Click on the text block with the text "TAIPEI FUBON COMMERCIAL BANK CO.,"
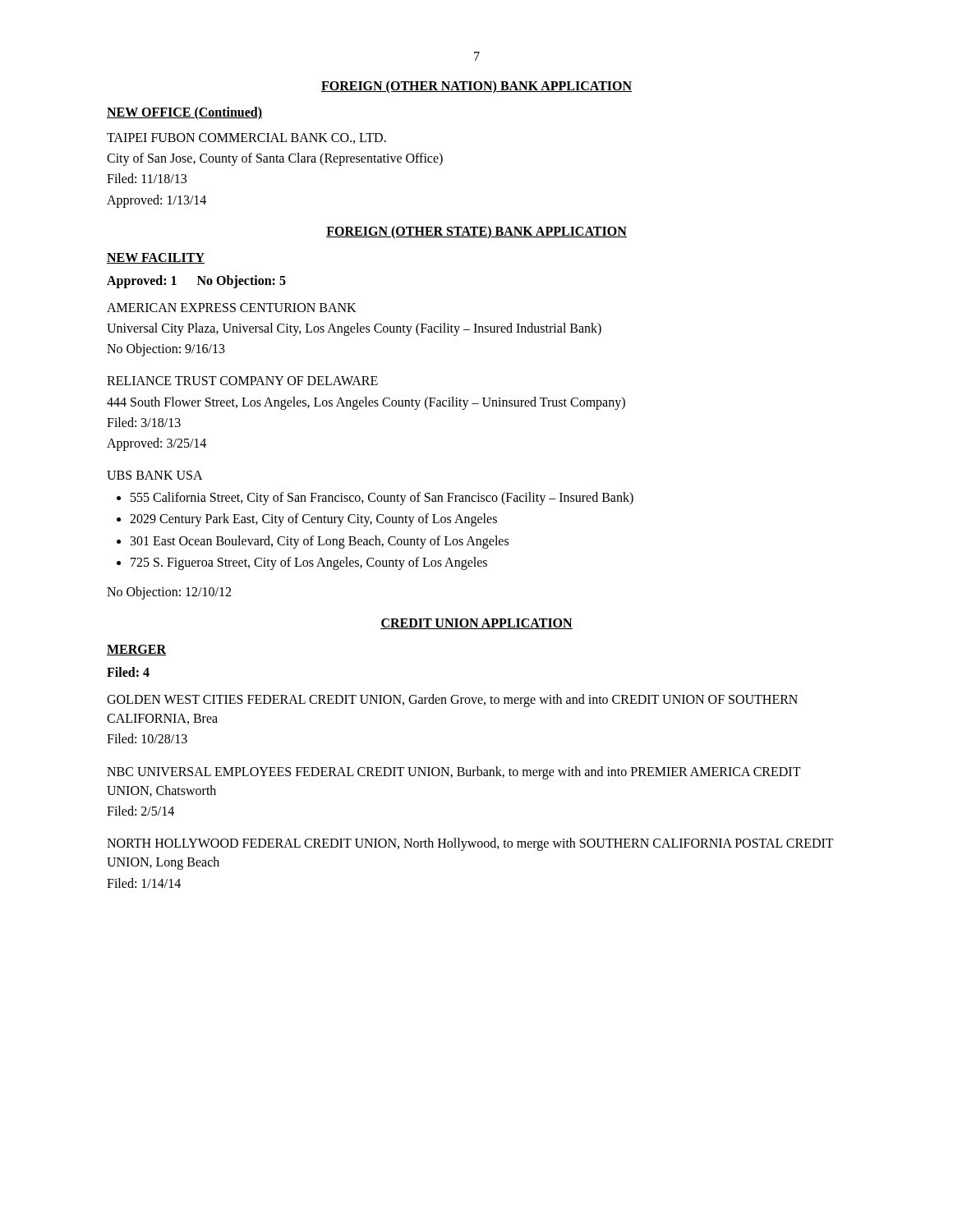 click(x=246, y=138)
